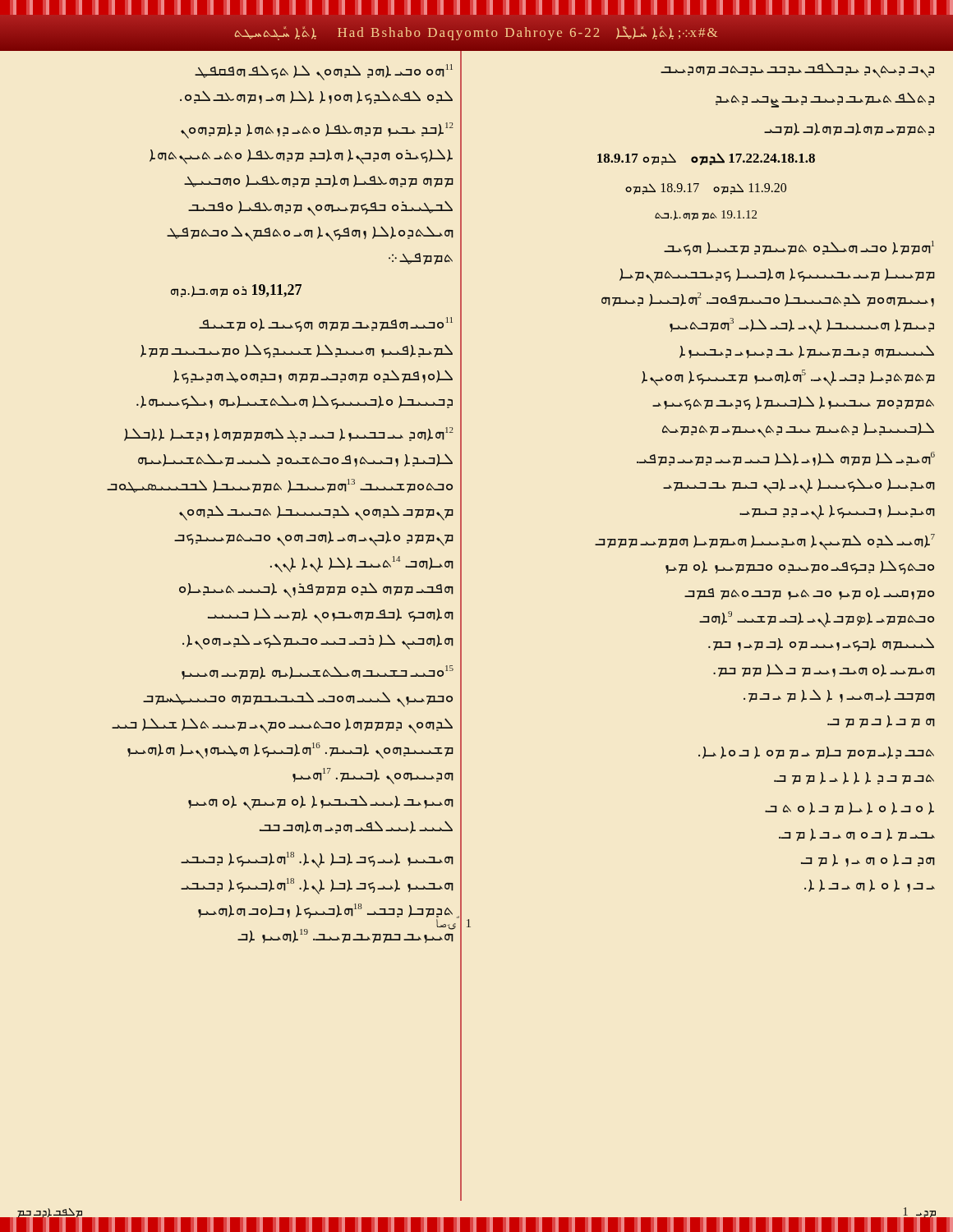
Task: Click on the text block that reads "11ܗܘ ܘܒܝ ܐܗܕ ܠܕܗܘܢ"
Action: click(236, 503)
